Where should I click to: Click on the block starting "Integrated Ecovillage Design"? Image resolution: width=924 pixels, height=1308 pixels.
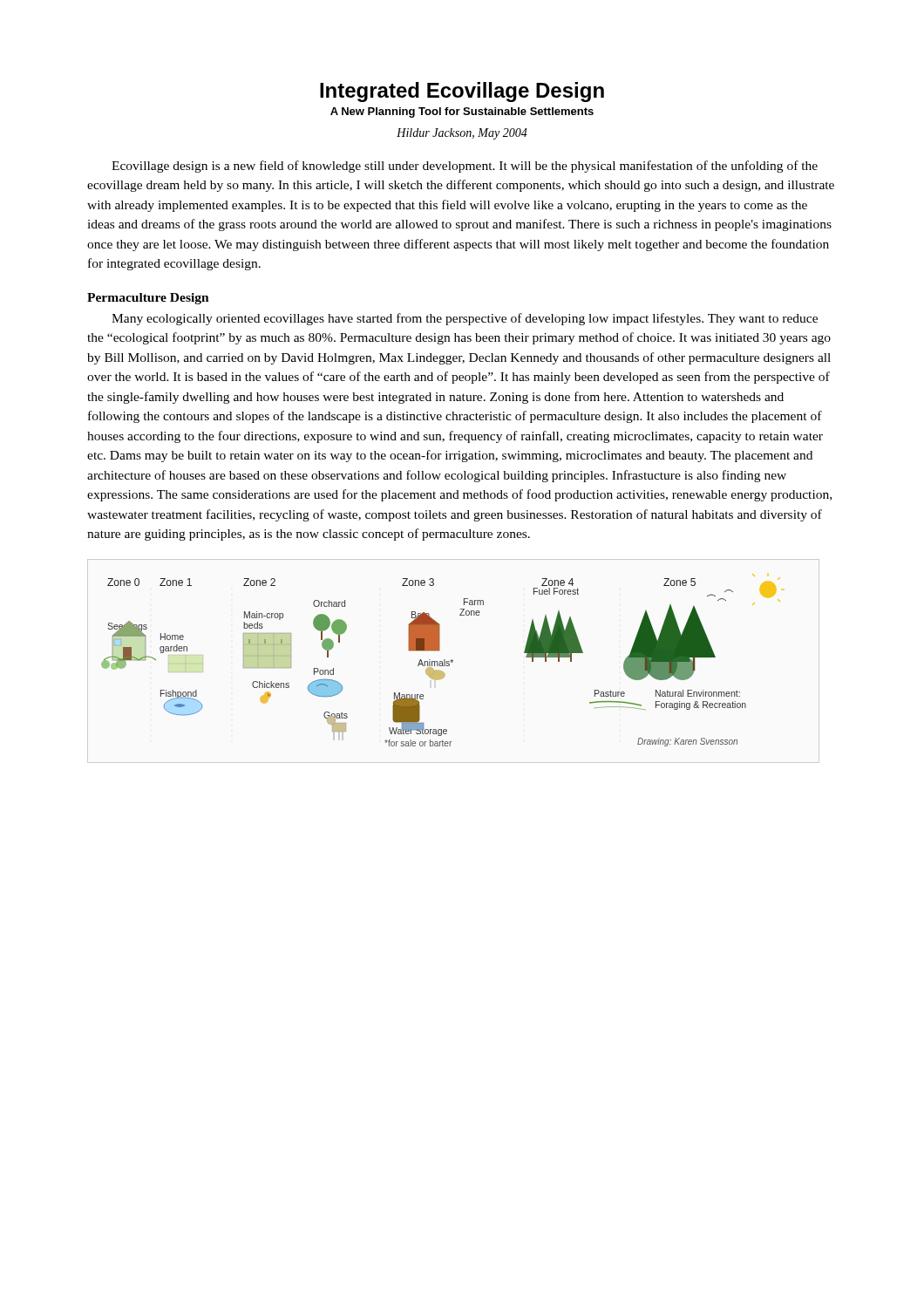pos(462,98)
